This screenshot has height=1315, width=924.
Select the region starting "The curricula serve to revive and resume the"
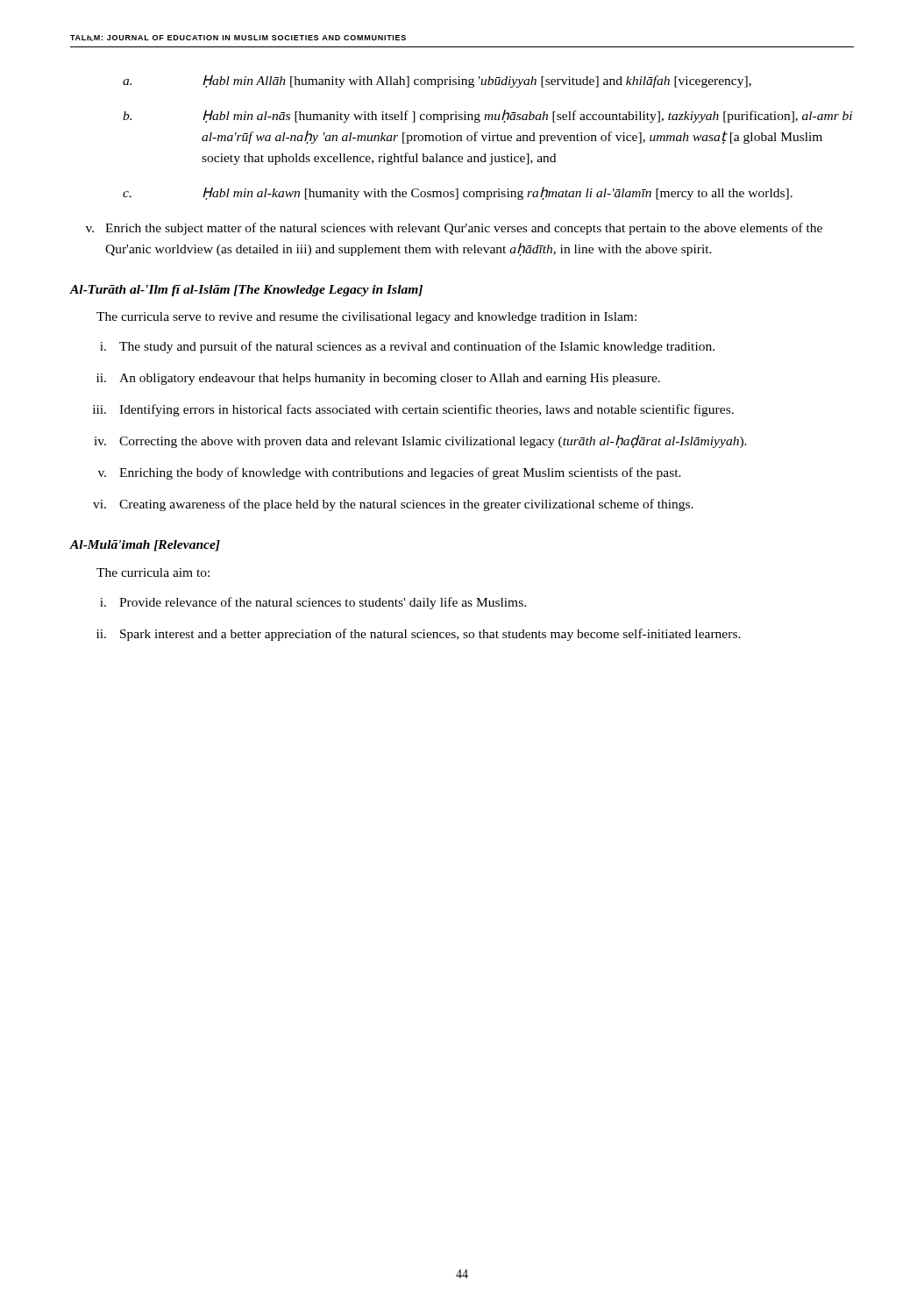(x=367, y=316)
